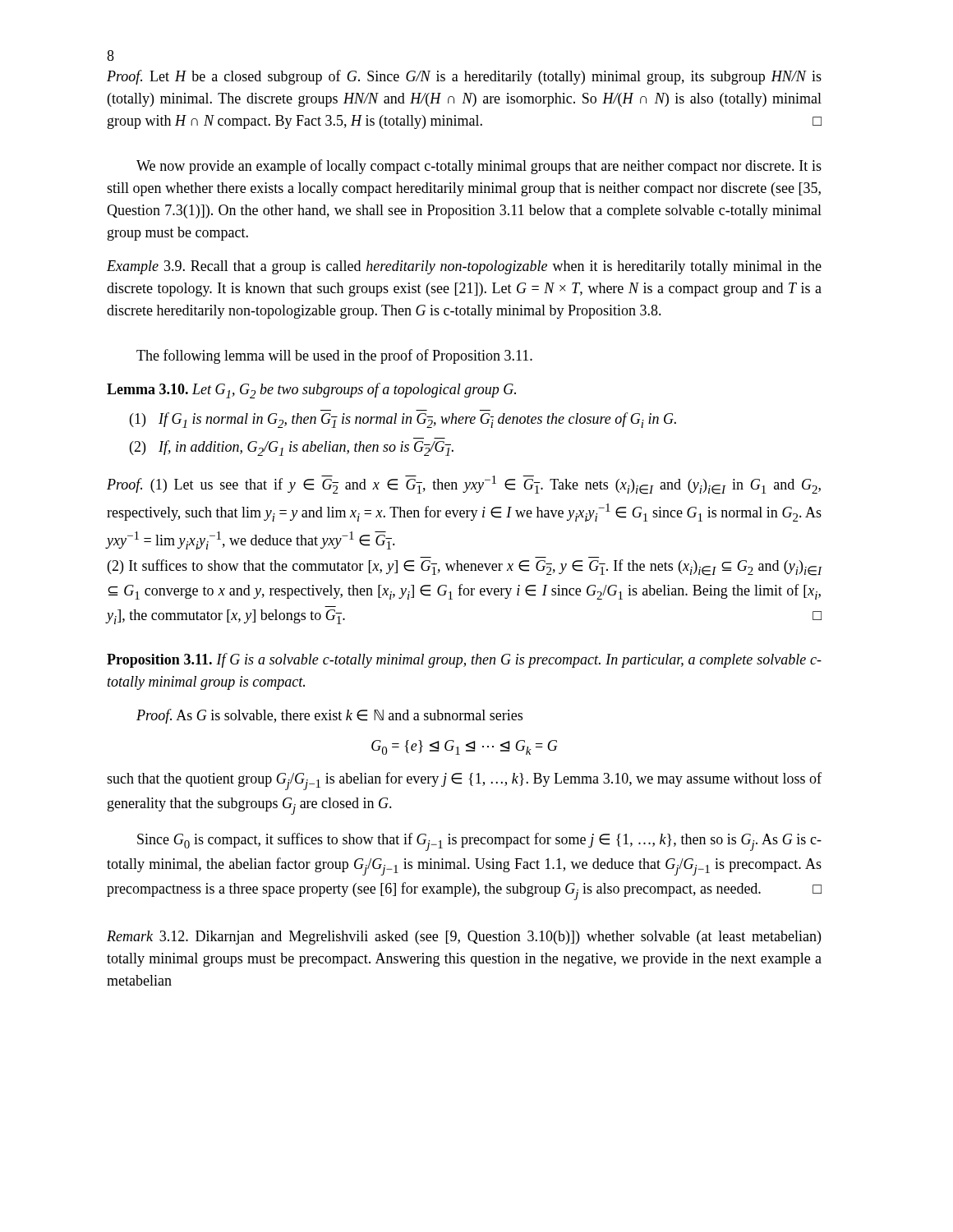Screen dimensions: 1232x953
Task: Find the text block with the text "We now provide an"
Action: pyautogui.click(x=464, y=199)
